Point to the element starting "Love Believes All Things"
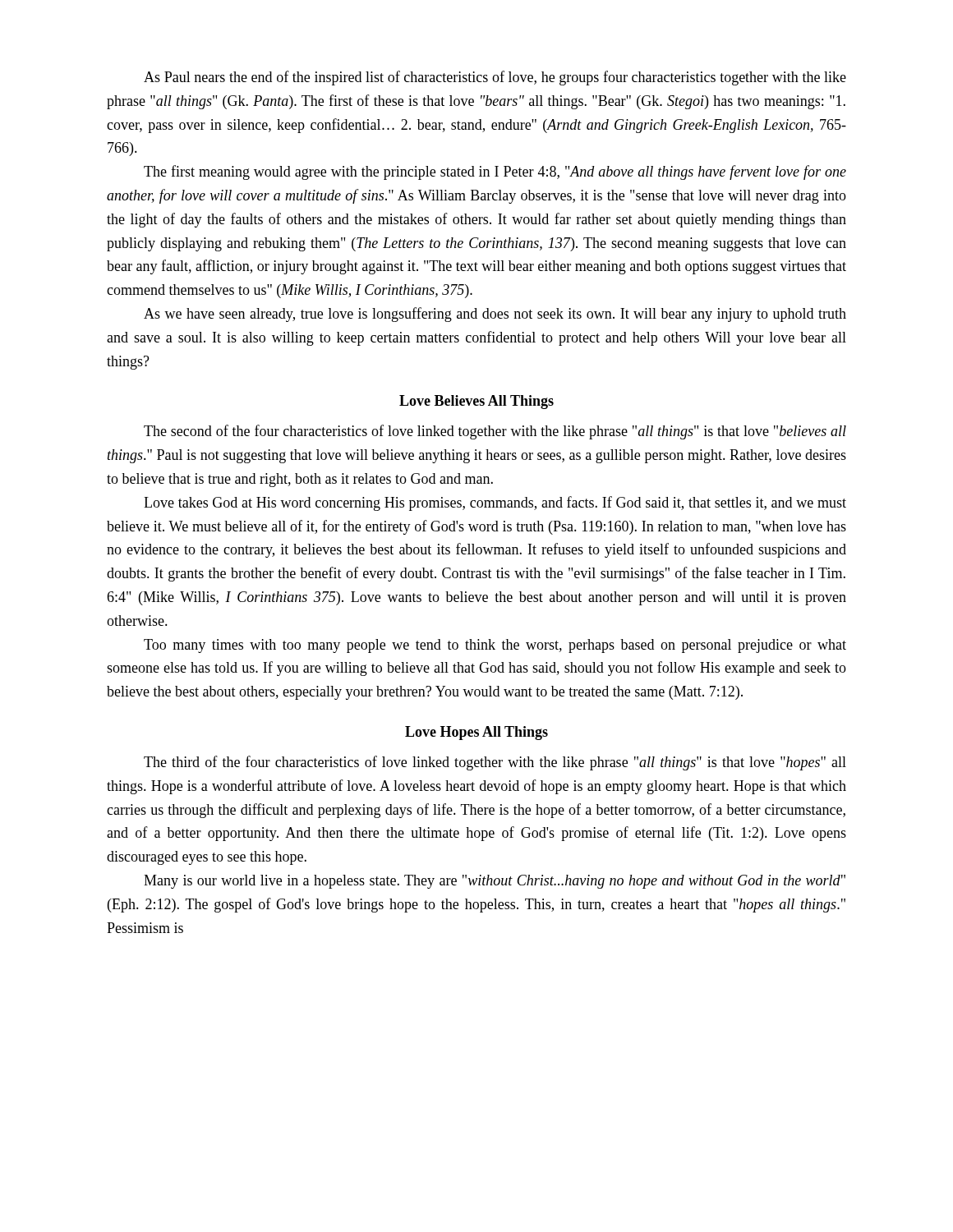953x1232 pixels. [x=476, y=401]
